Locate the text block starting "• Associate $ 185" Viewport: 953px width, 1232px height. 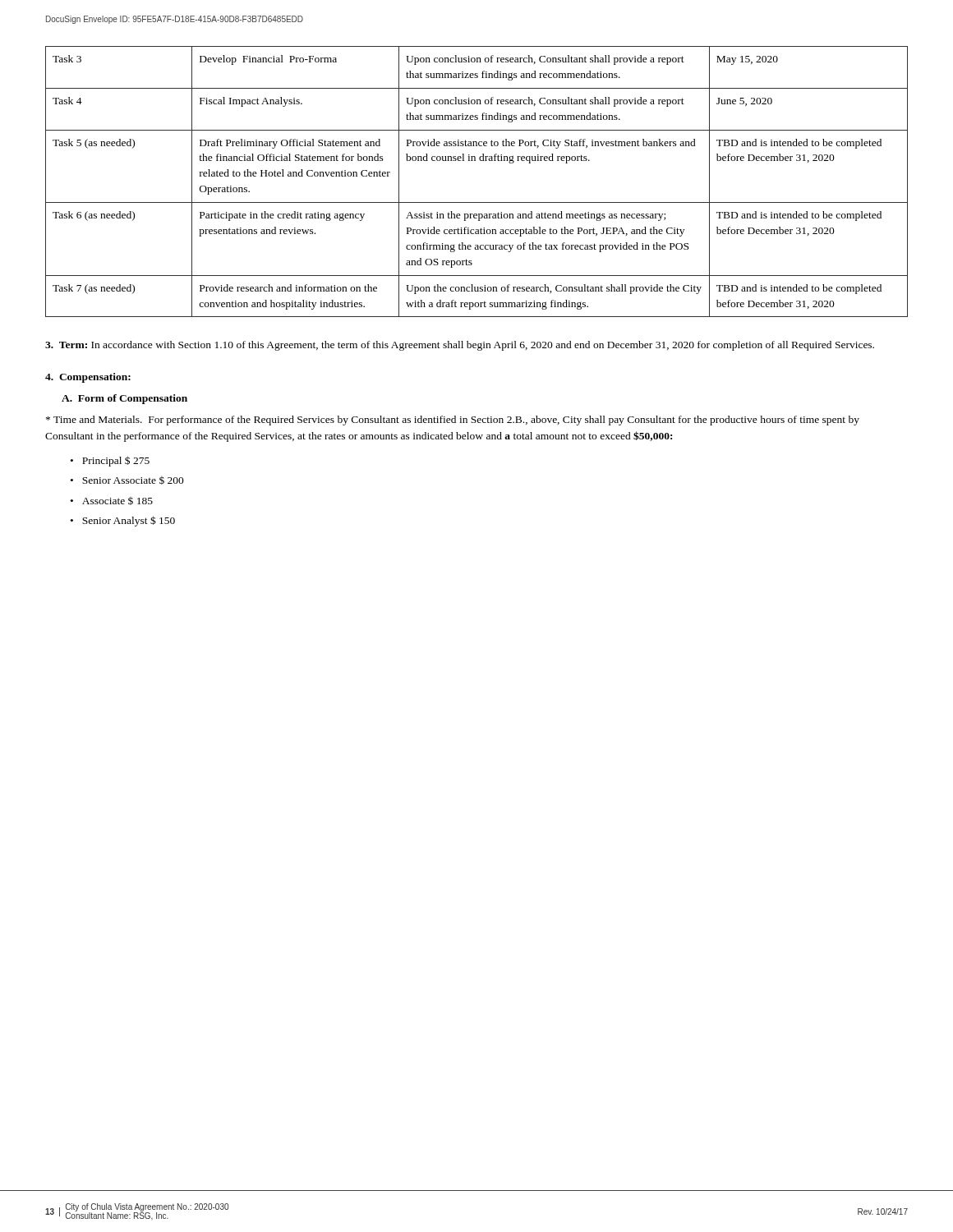(x=111, y=501)
